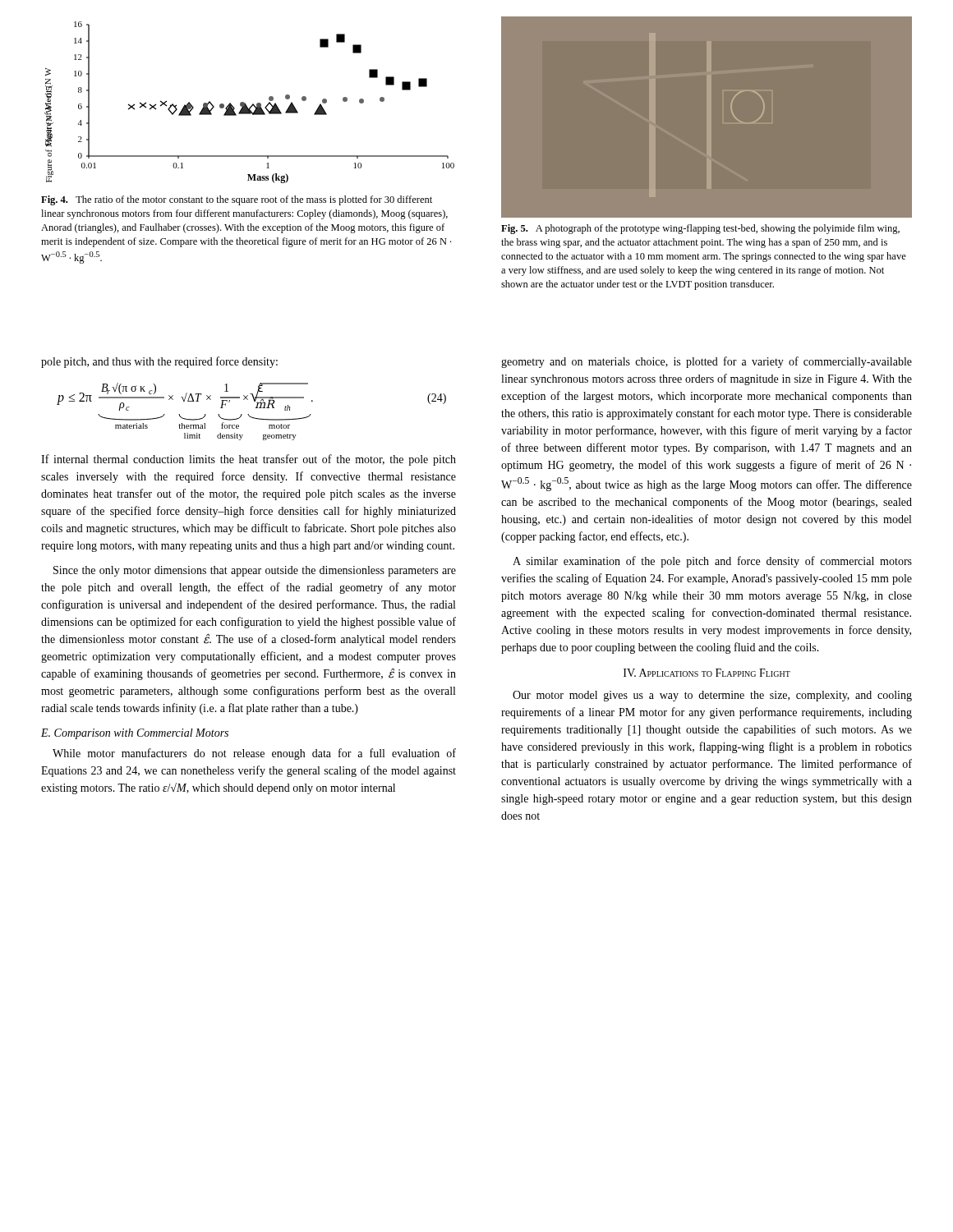The width and height of the screenshot is (953, 1232).
Task: Locate the text block that says "pole pitch, and thus with"
Action: pos(160,362)
